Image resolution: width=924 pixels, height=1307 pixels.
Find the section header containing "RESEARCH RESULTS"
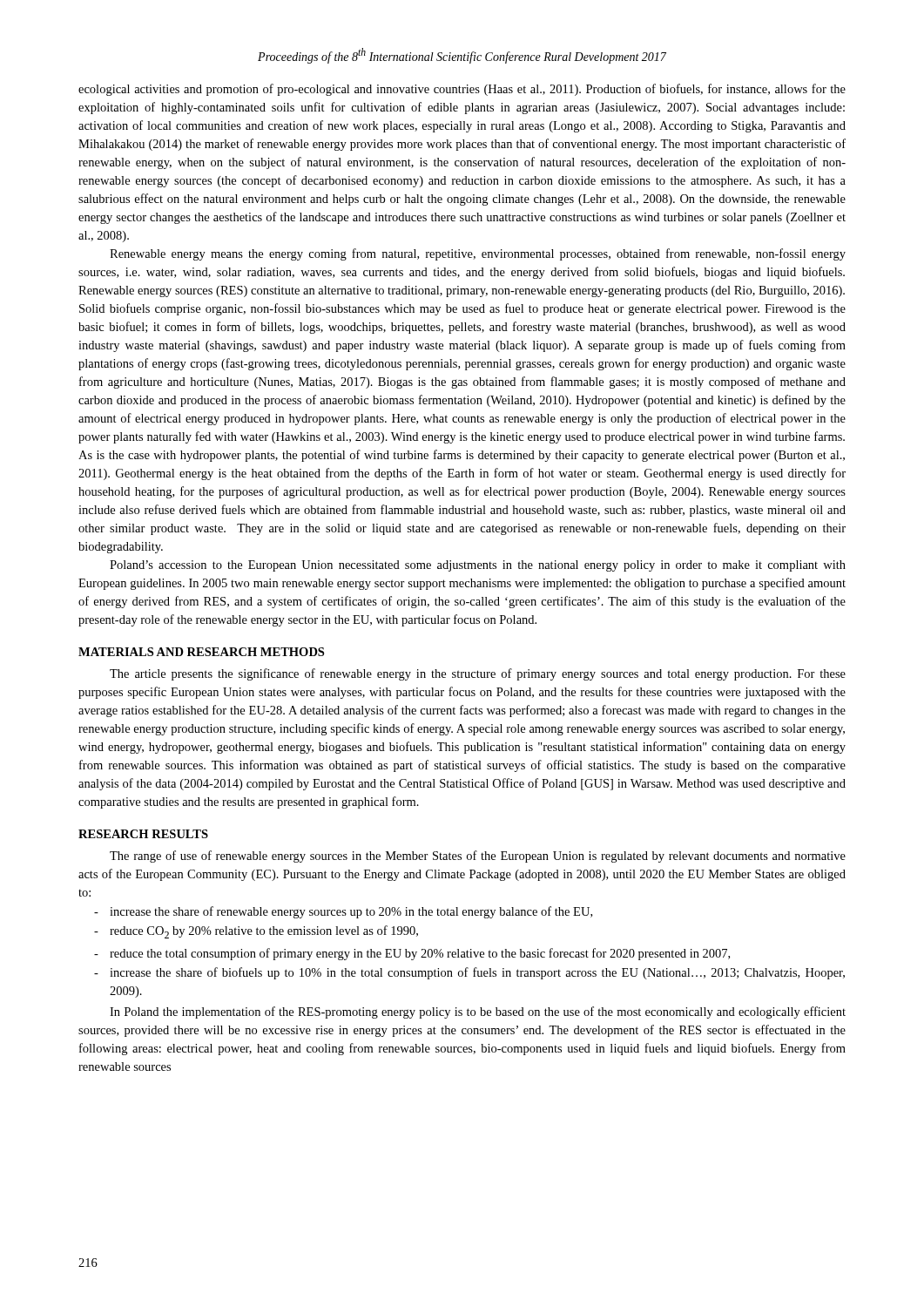coord(143,834)
